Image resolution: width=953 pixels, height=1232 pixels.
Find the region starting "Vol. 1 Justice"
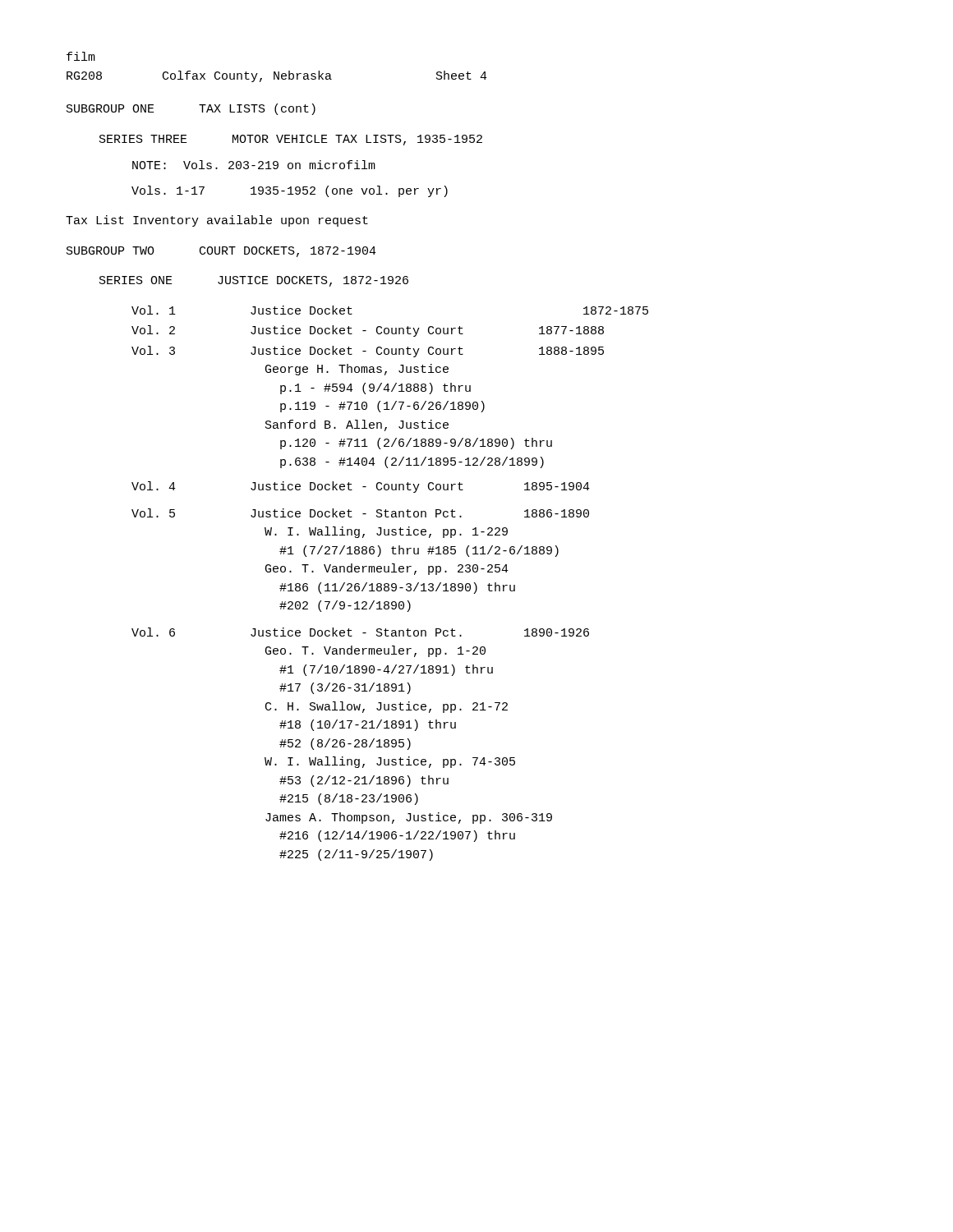coord(142,309)
